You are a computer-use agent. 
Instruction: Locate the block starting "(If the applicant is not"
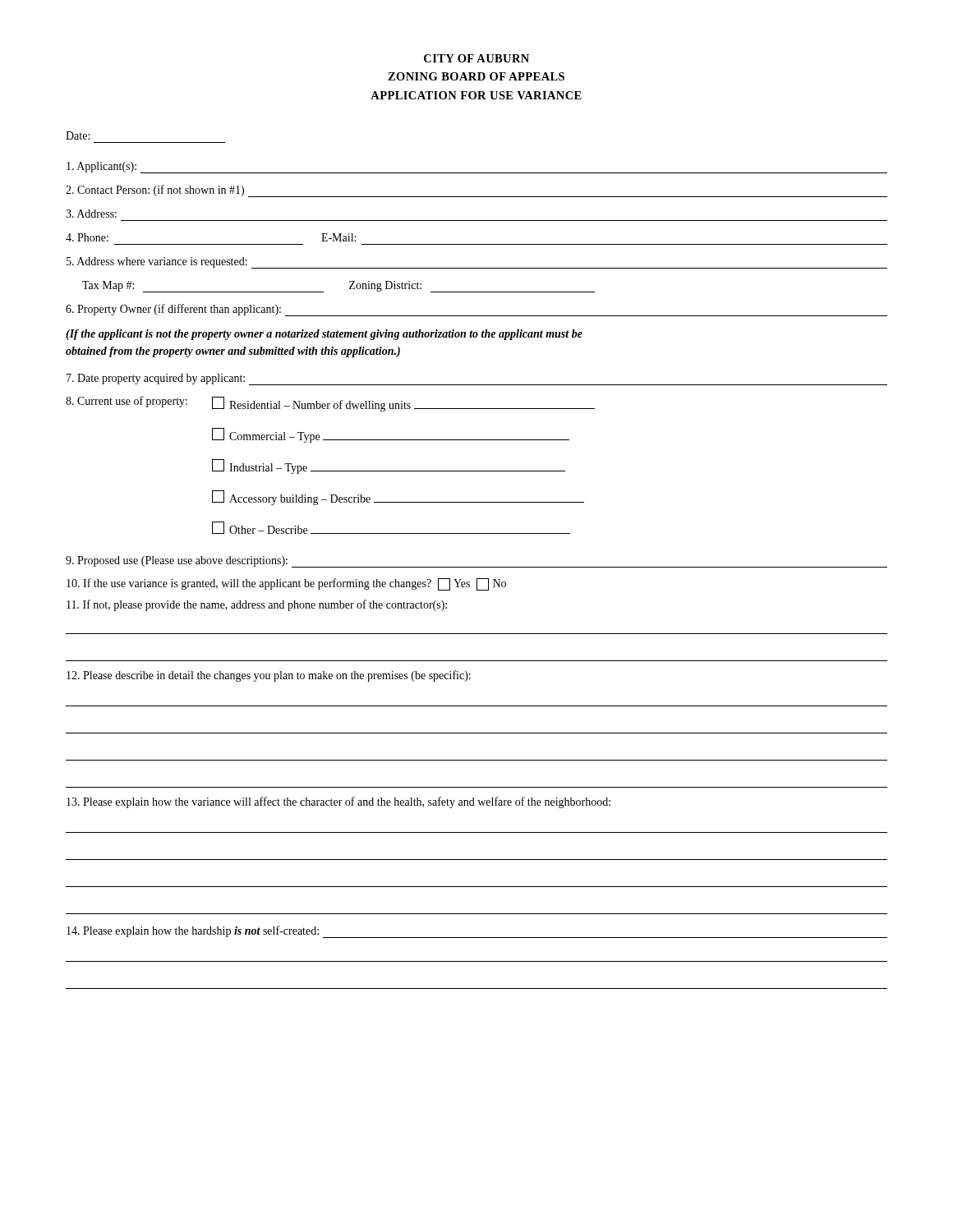pyautogui.click(x=324, y=343)
